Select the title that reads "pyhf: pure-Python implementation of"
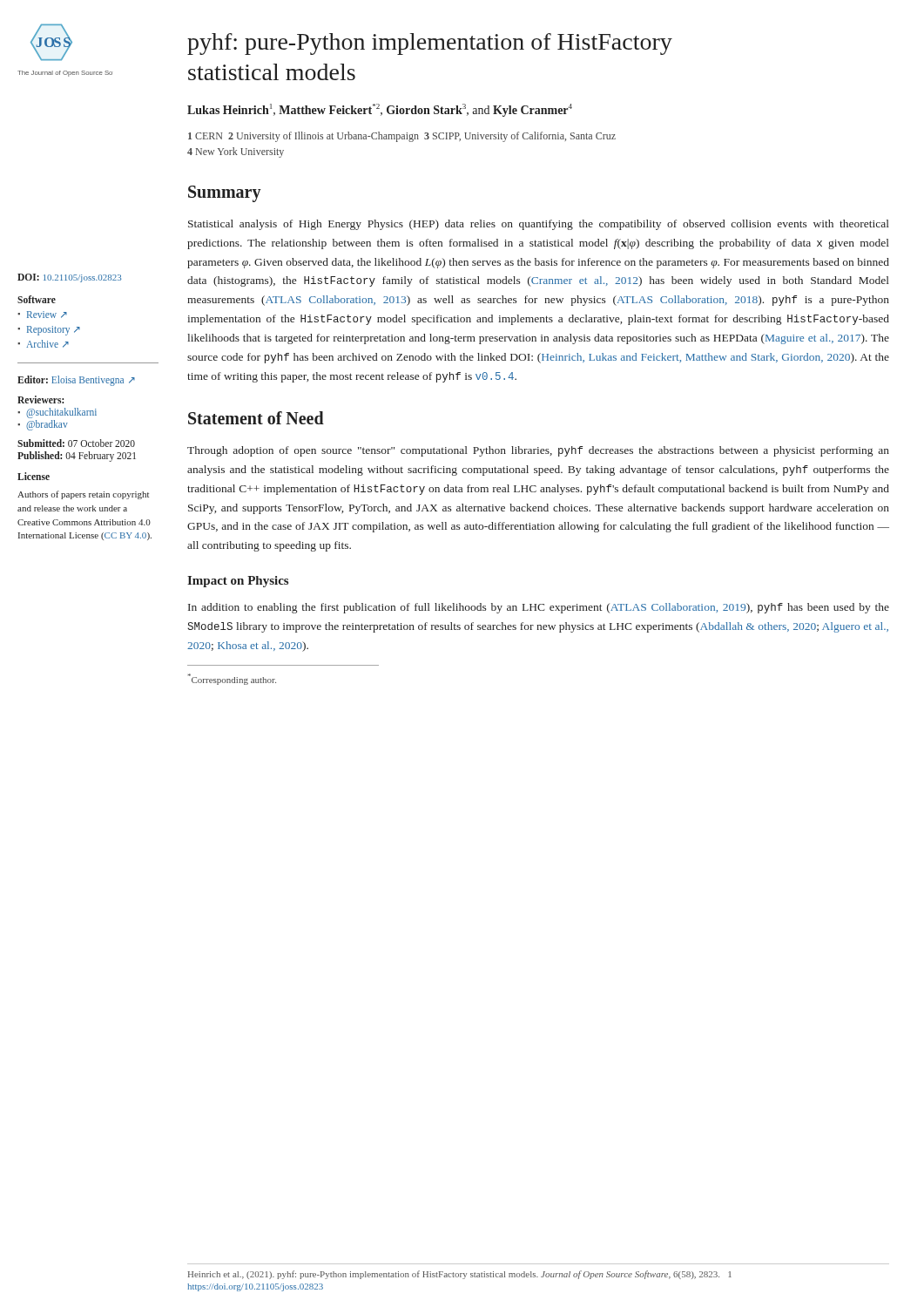Image resolution: width=924 pixels, height=1307 pixels. [430, 57]
